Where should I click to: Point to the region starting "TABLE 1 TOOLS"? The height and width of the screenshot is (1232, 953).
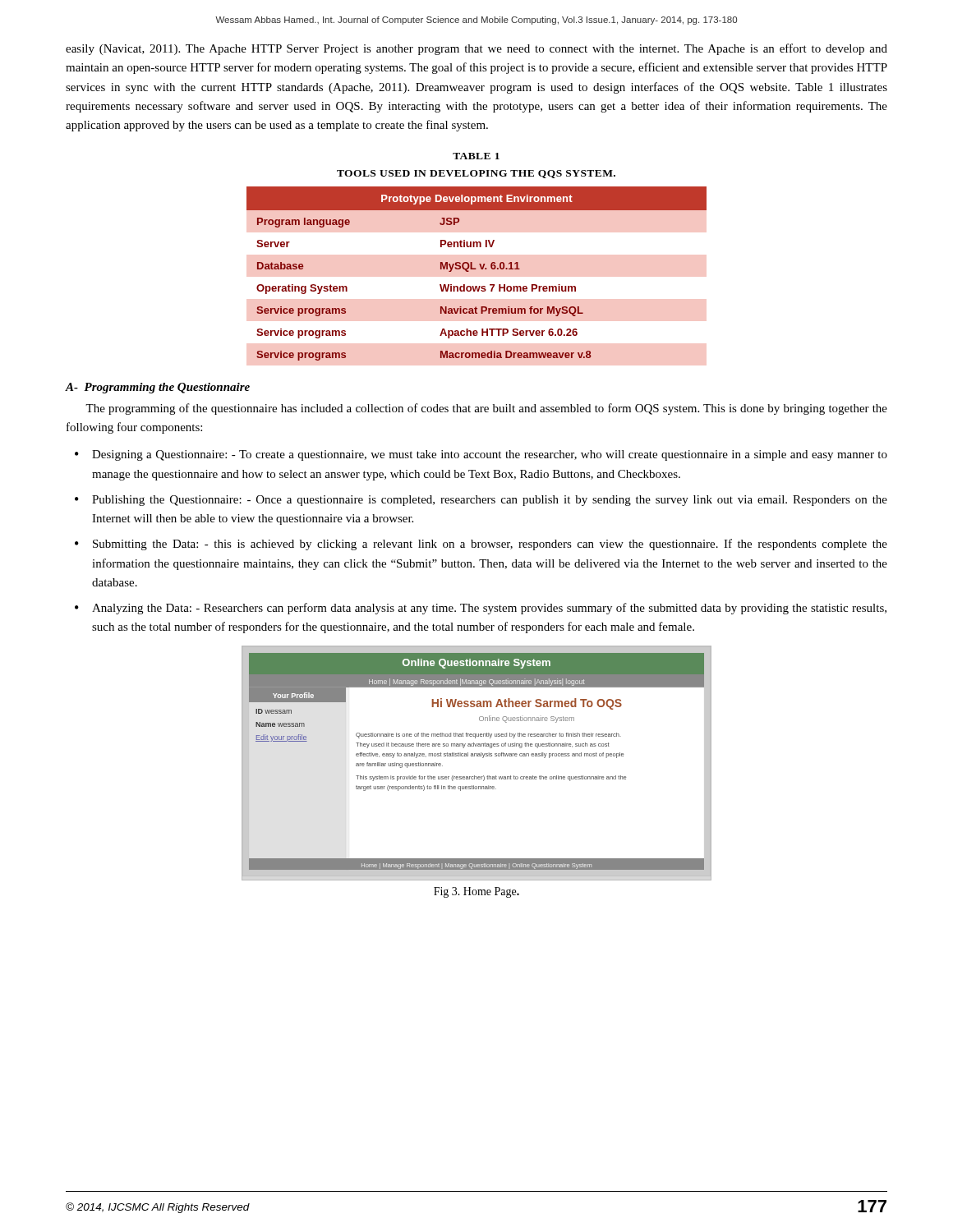pos(476,164)
